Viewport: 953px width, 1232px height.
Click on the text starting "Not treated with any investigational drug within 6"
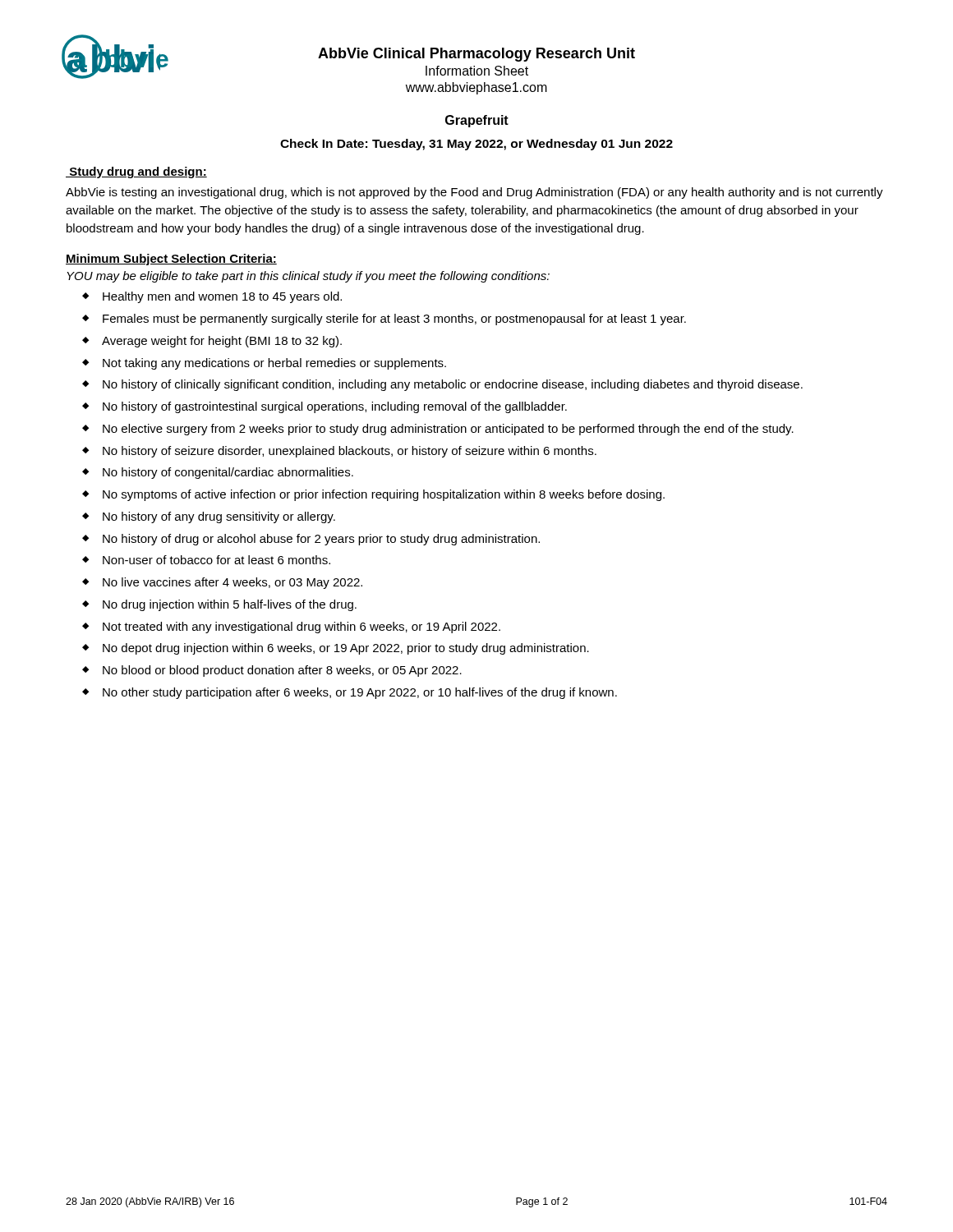pyautogui.click(x=302, y=626)
